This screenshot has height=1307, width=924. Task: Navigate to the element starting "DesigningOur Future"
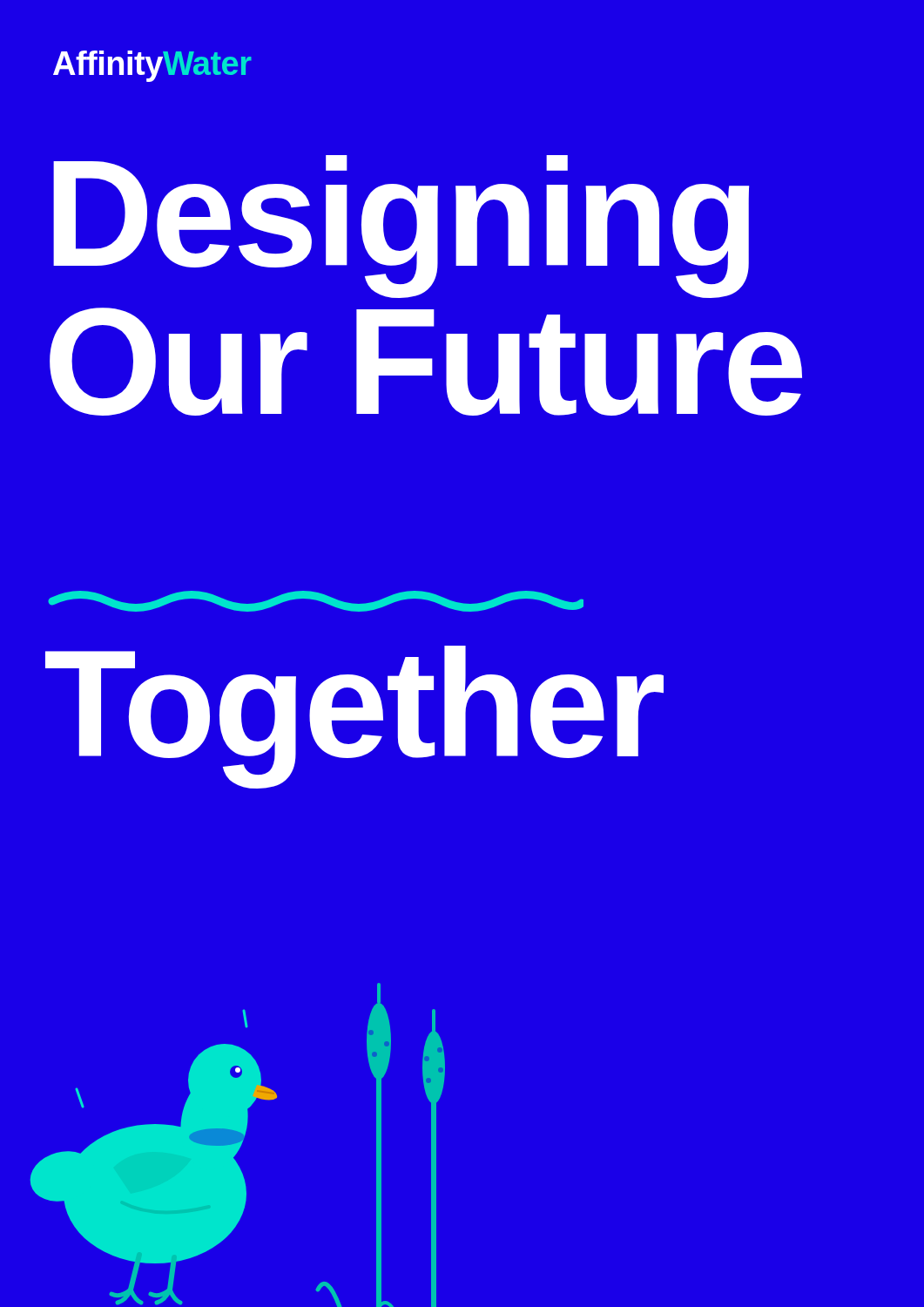pos(424,287)
